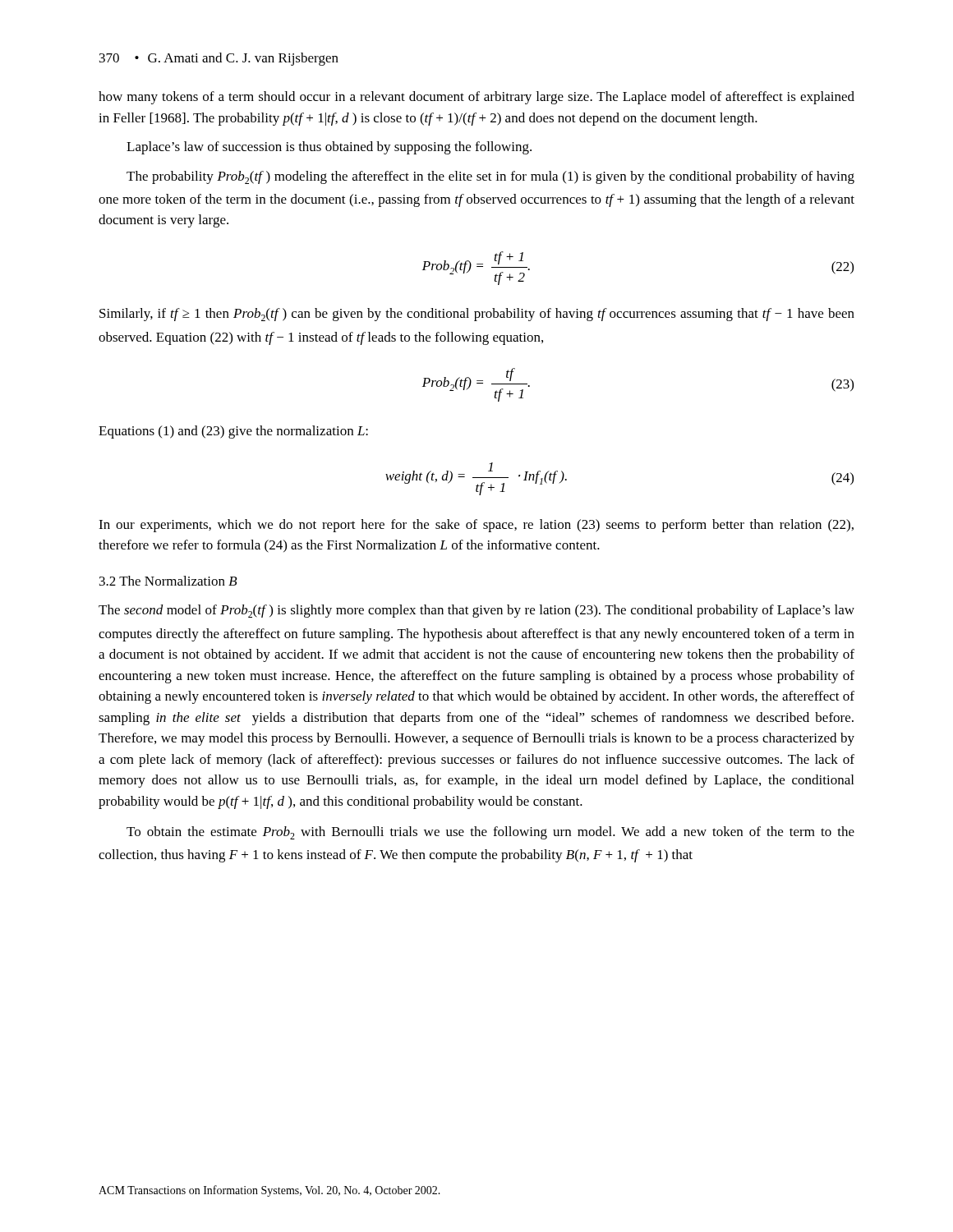953x1232 pixels.
Task: Click on the formula containing "weight (t, d) = 1 tf + 1"
Action: (x=490, y=478)
